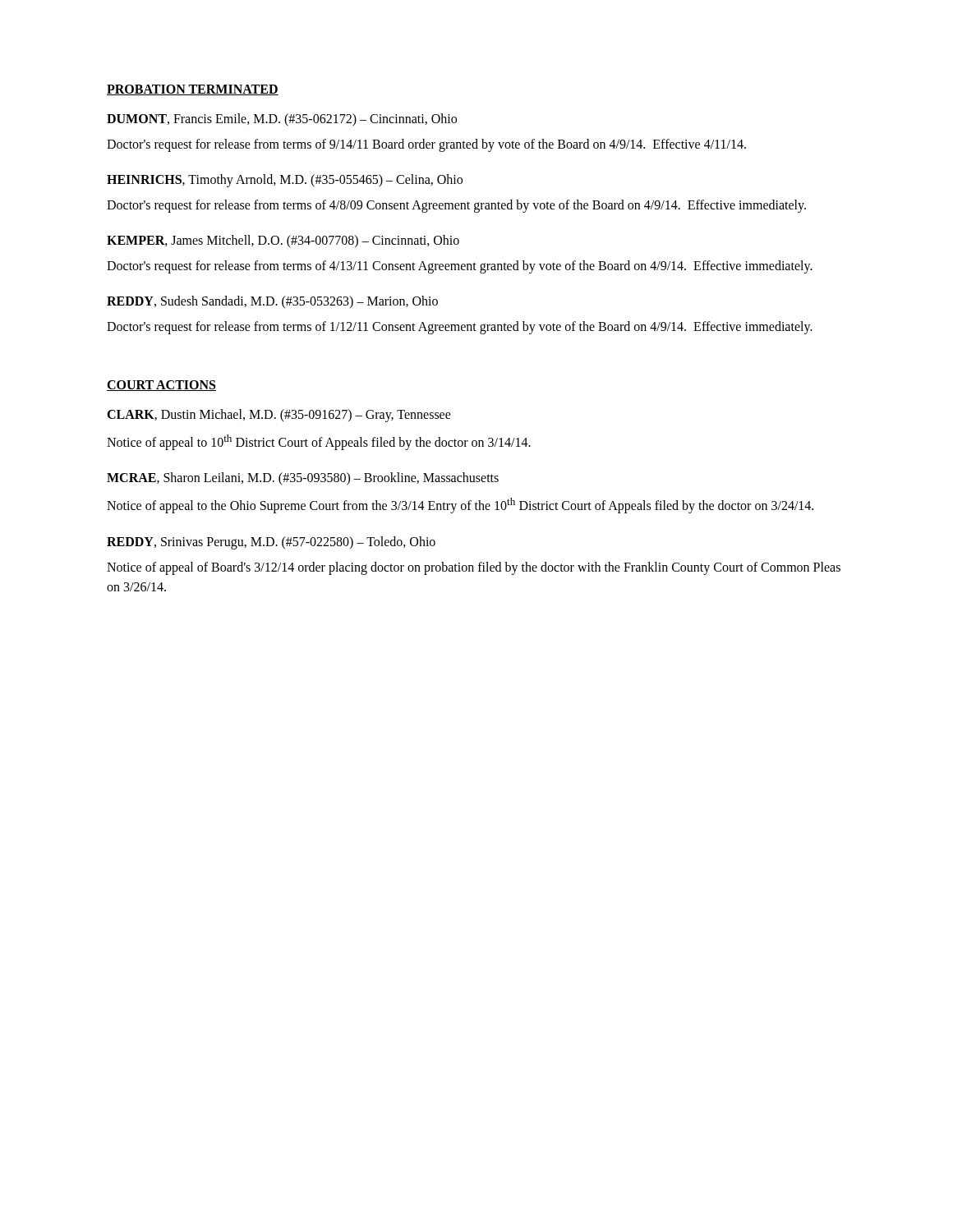Locate the passage starting "PROBATION TERMINATED"
Screen dimensions: 1232x953
click(x=192, y=89)
